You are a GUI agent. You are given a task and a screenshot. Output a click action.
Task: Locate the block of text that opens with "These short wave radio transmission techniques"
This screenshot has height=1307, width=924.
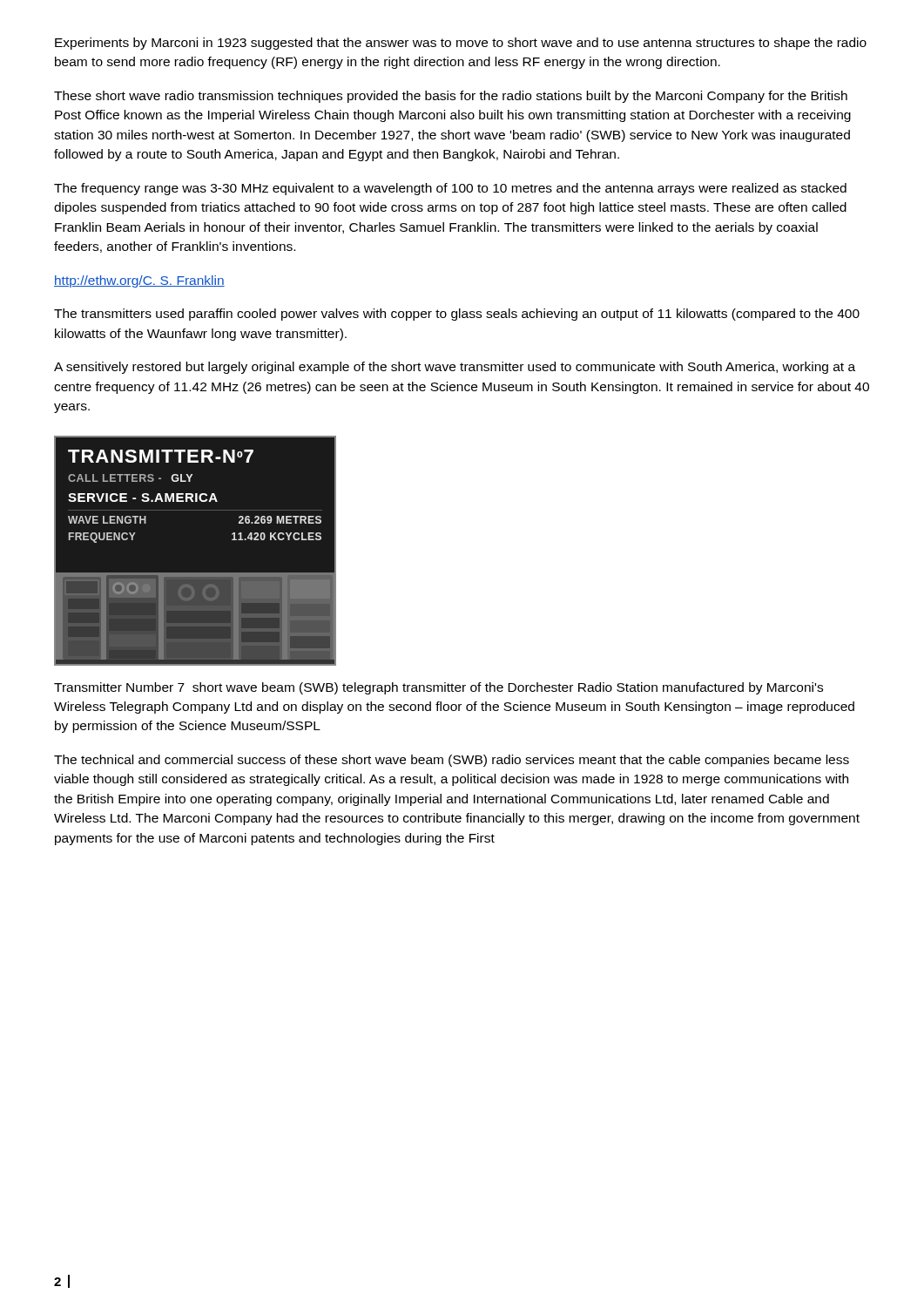[453, 125]
